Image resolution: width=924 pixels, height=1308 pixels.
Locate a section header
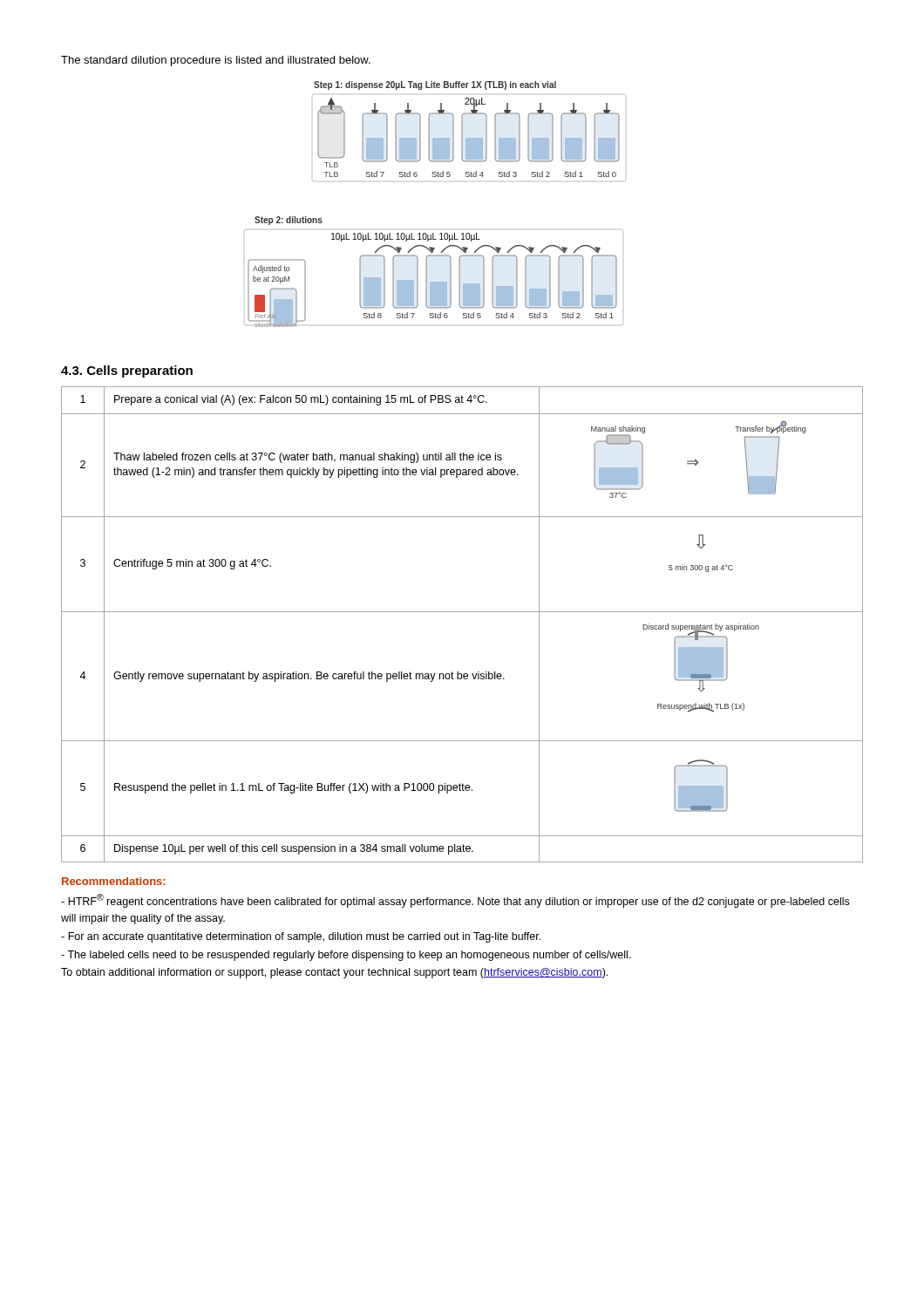pos(127,370)
